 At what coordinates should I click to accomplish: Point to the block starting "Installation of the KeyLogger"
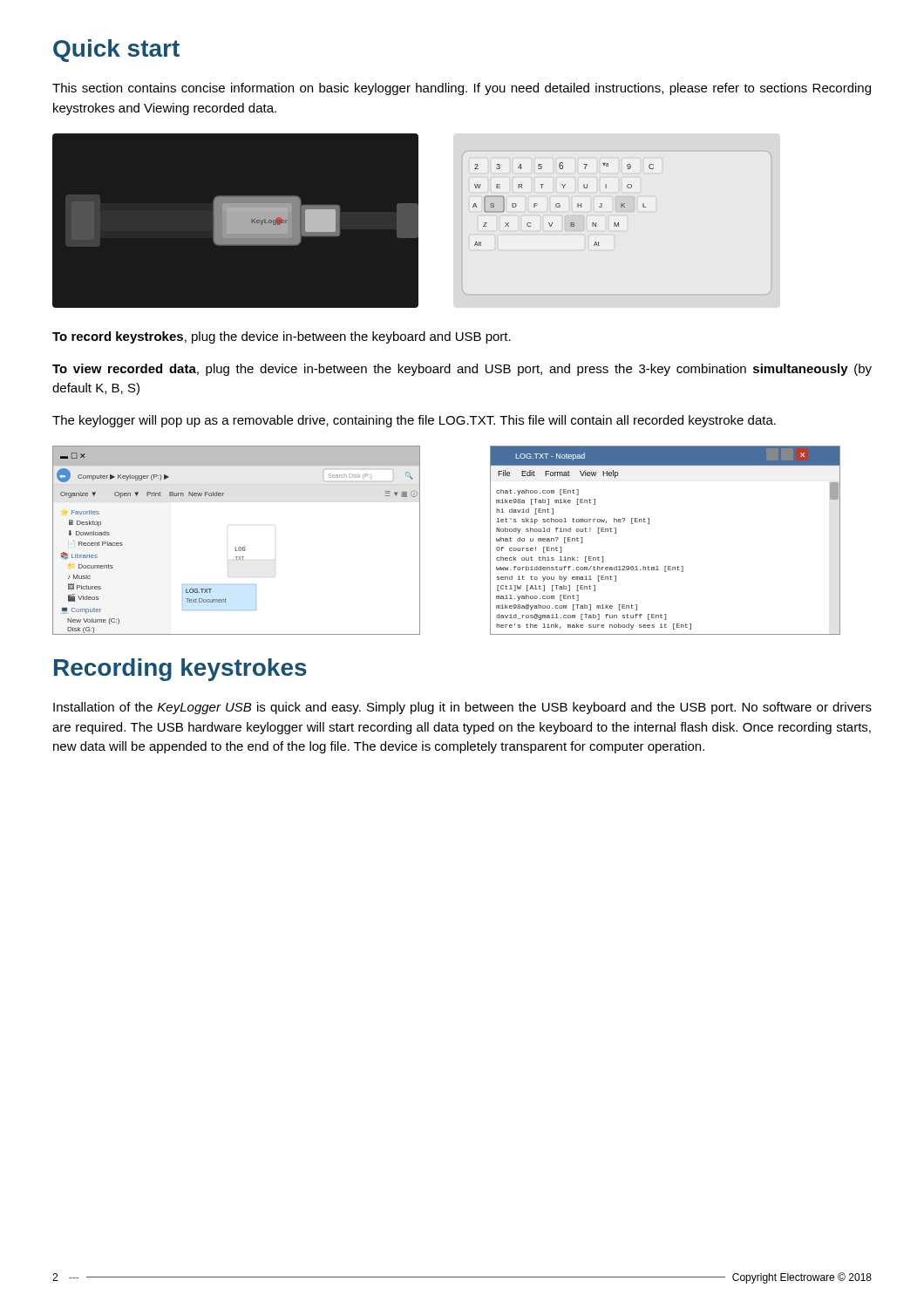point(462,727)
